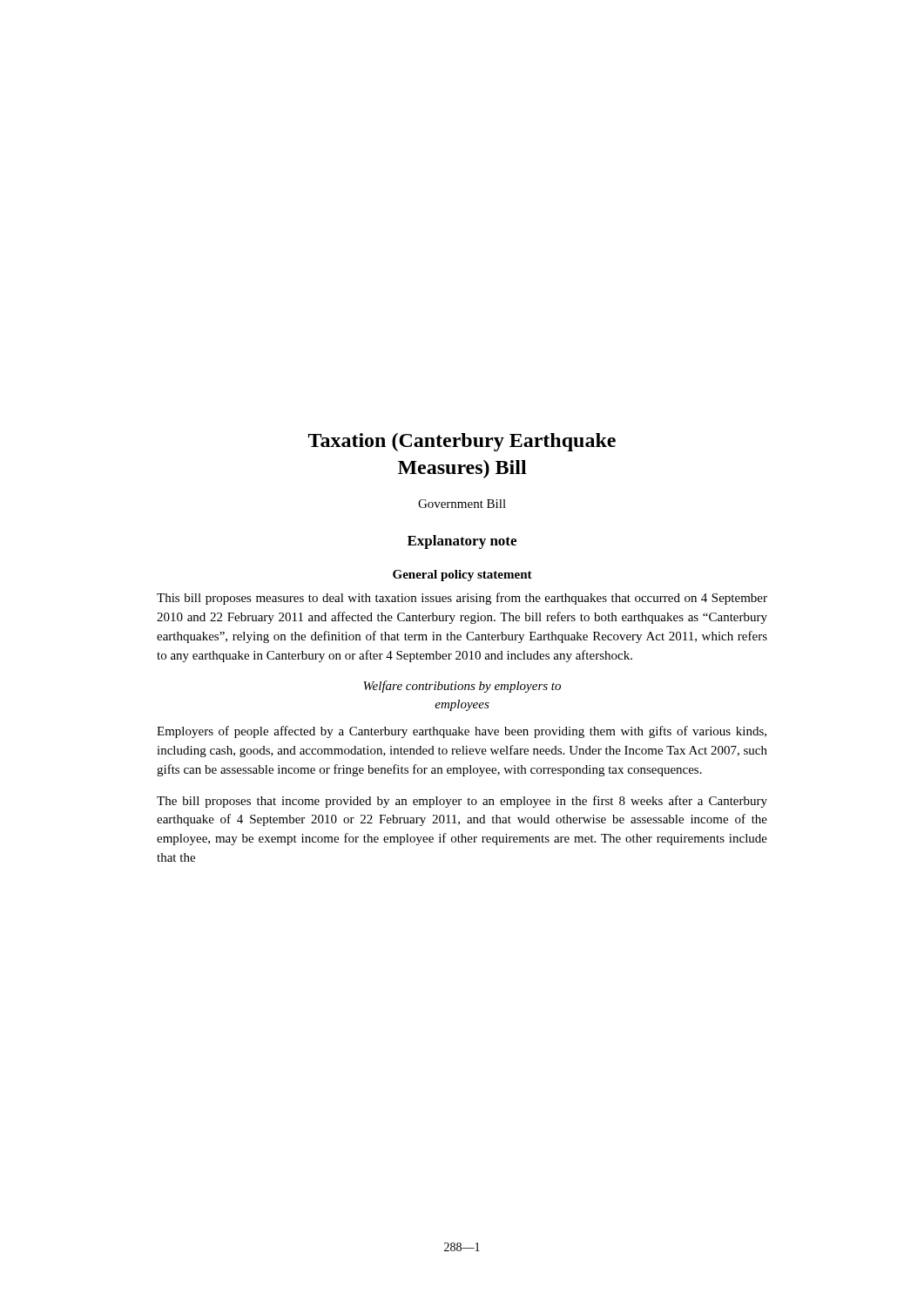Screen dimensions: 1307x924
Task: Select the text starting "Welfare contributions by employers toemployees"
Action: (x=462, y=695)
